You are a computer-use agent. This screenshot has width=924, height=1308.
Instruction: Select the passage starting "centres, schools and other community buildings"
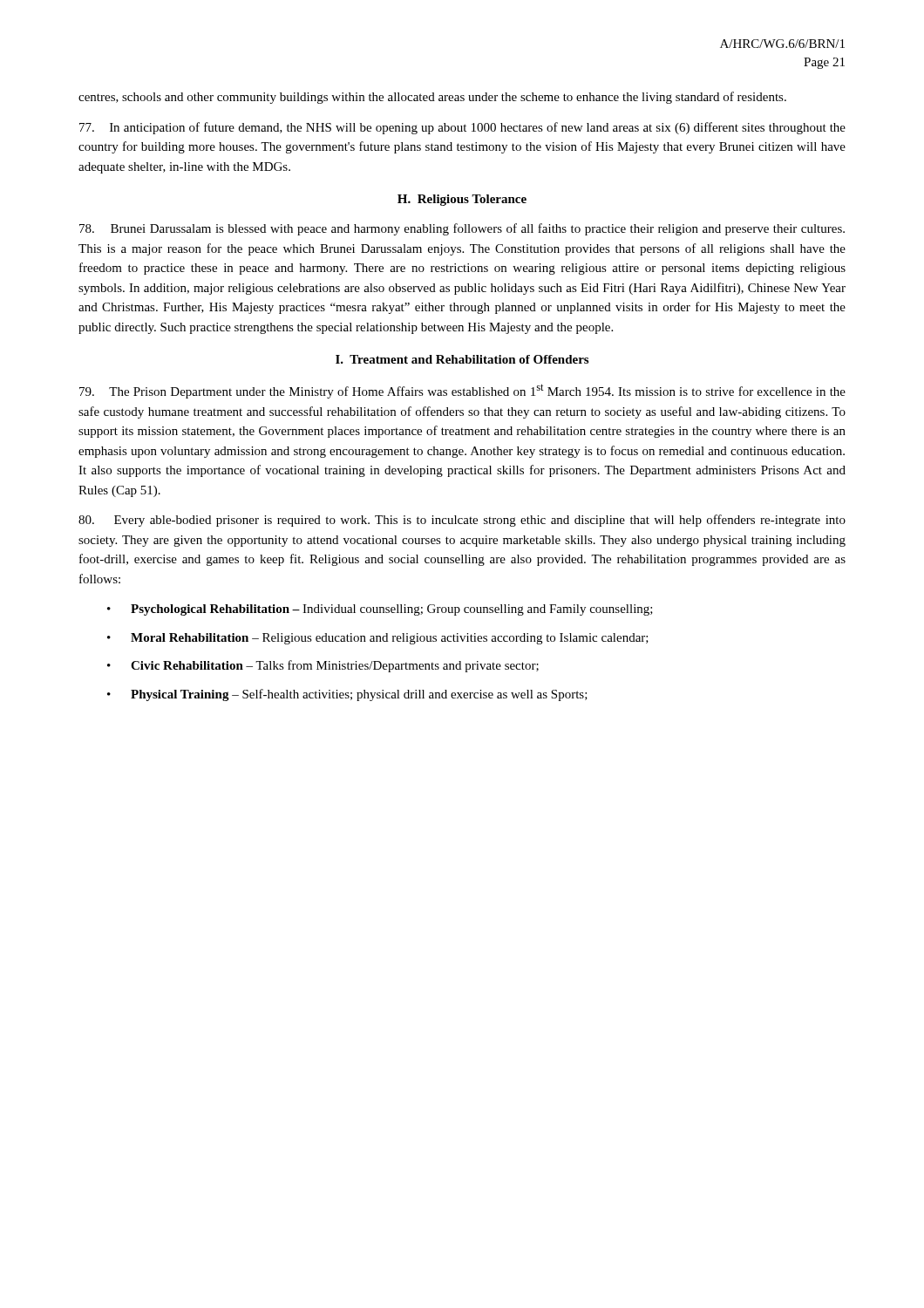click(x=433, y=97)
